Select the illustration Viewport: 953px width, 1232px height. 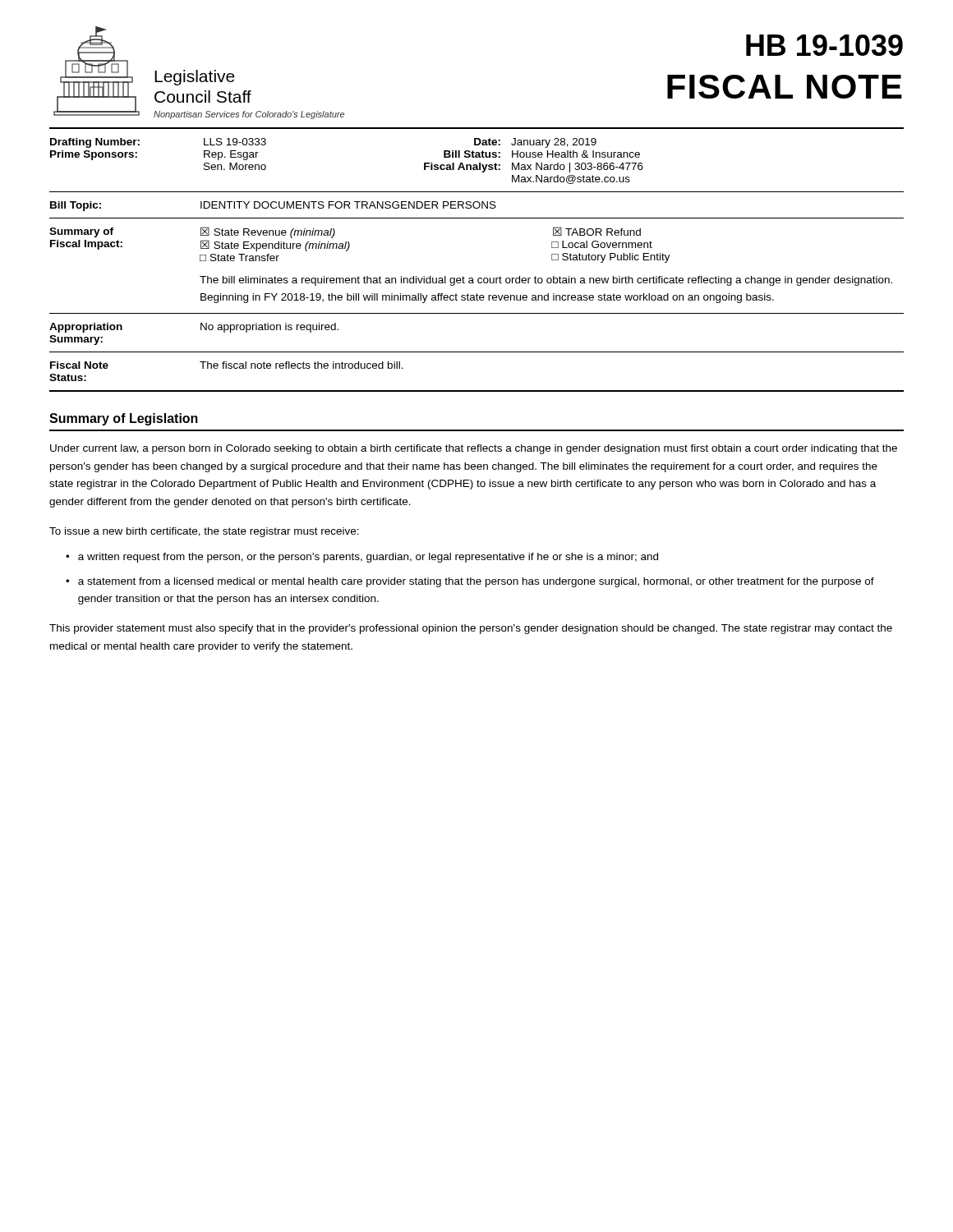click(x=97, y=70)
